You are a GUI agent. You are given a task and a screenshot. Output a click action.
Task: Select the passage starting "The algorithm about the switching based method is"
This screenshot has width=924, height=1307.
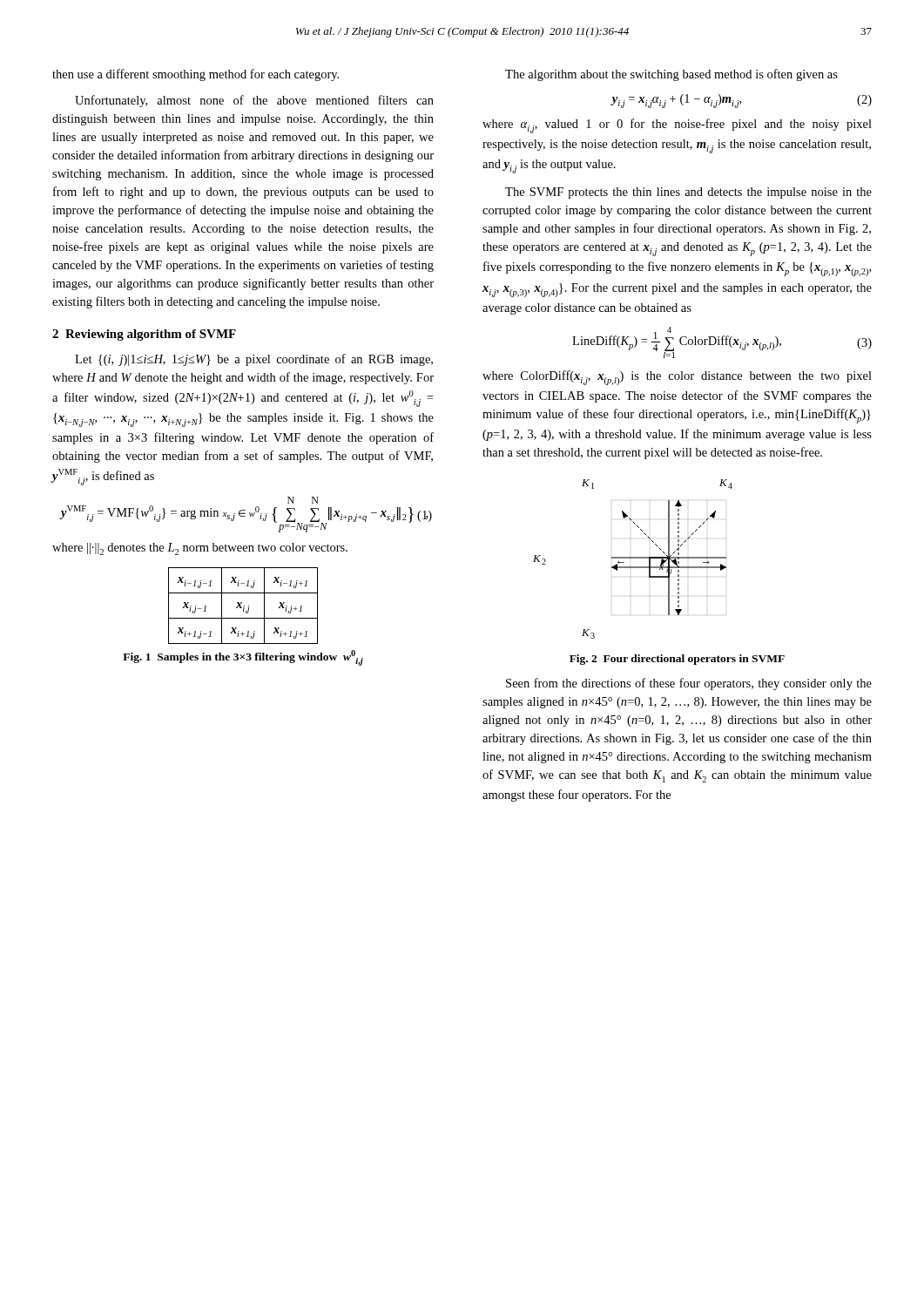tap(677, 74)
